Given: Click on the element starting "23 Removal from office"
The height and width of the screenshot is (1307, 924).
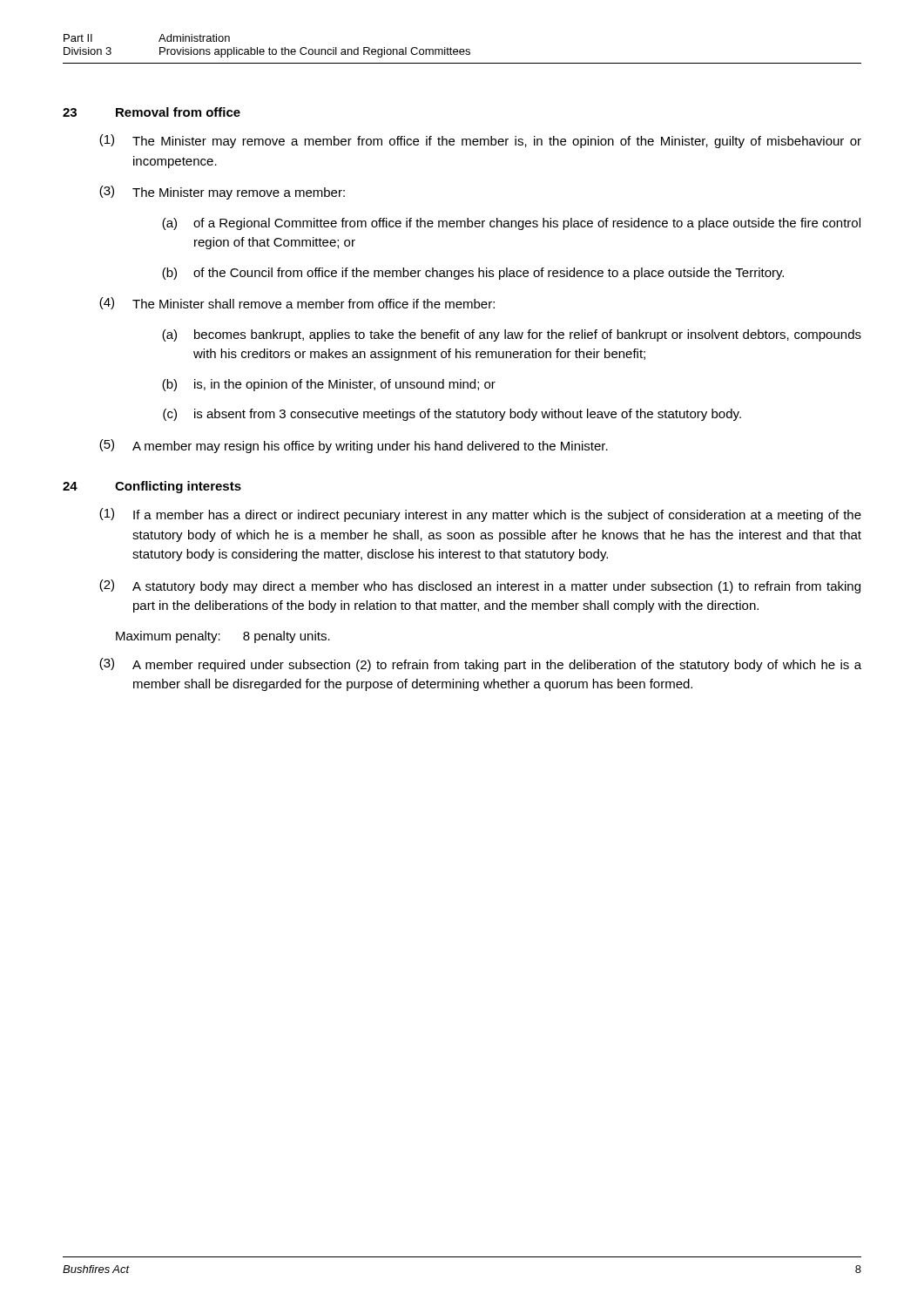Looking at the screenshot, I should pyautogui.click(x=152, y=112).
